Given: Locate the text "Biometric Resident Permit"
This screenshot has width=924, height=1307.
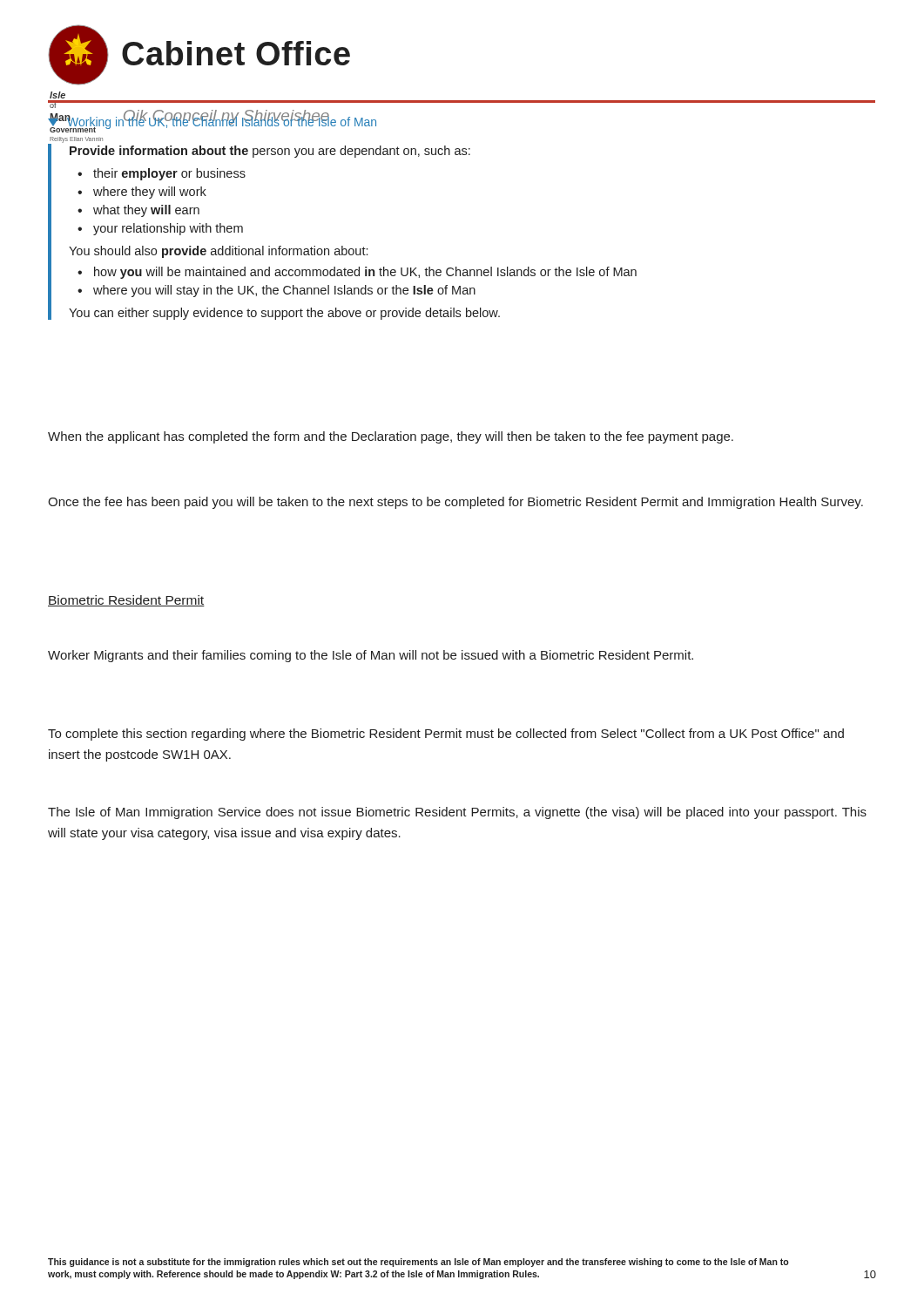Looking at the screenshot, I should coord(126,600).
